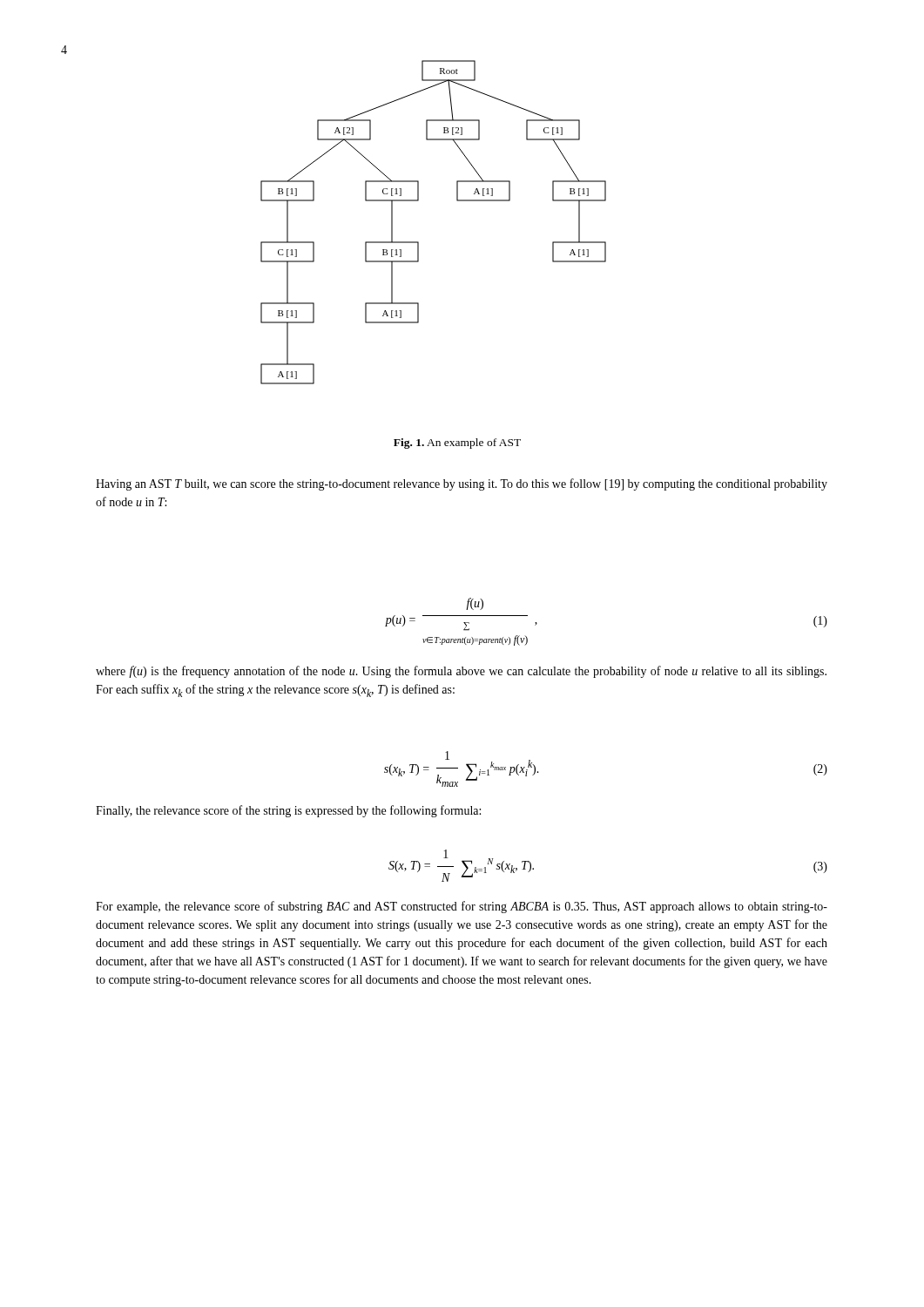Image resolution: width=924 pixels, height=1307 pixels.
Task: Click the flowchart
Action: click(457, 237)
